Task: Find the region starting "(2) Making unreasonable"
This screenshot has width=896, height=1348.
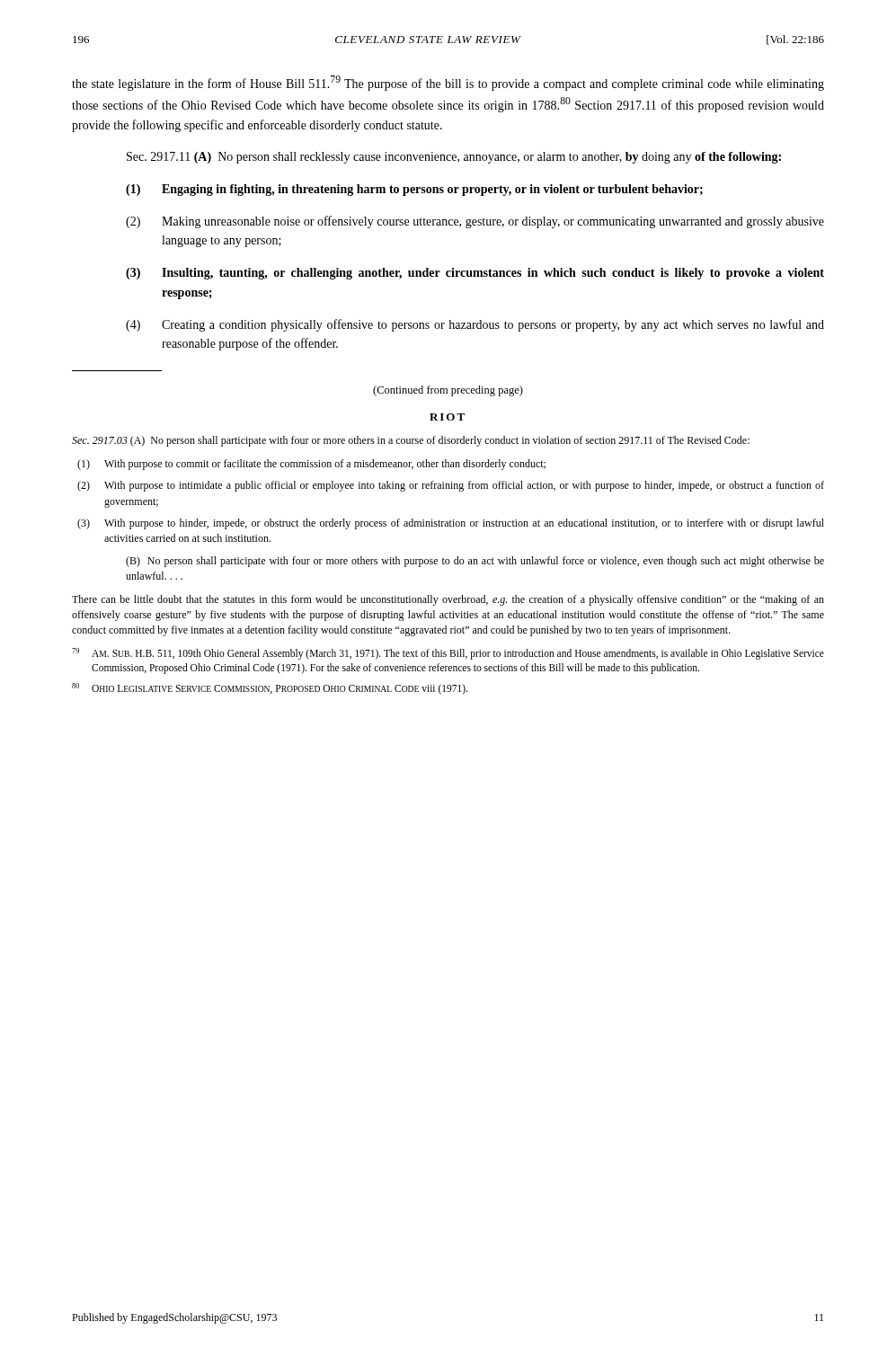Action: [475, 231]
